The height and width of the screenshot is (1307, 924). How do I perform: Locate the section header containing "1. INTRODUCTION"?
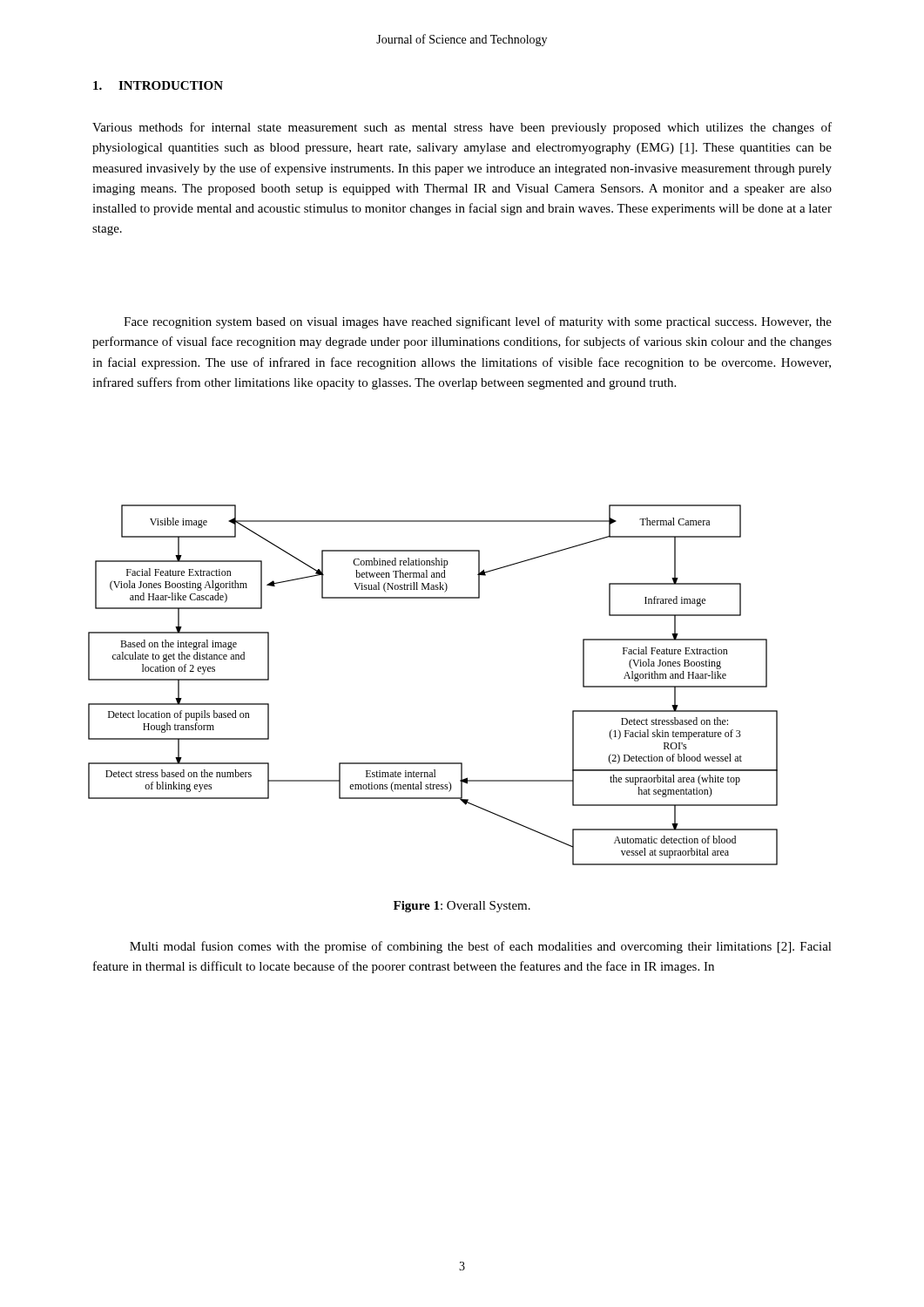pyautogui.click(x=158, y=85)
